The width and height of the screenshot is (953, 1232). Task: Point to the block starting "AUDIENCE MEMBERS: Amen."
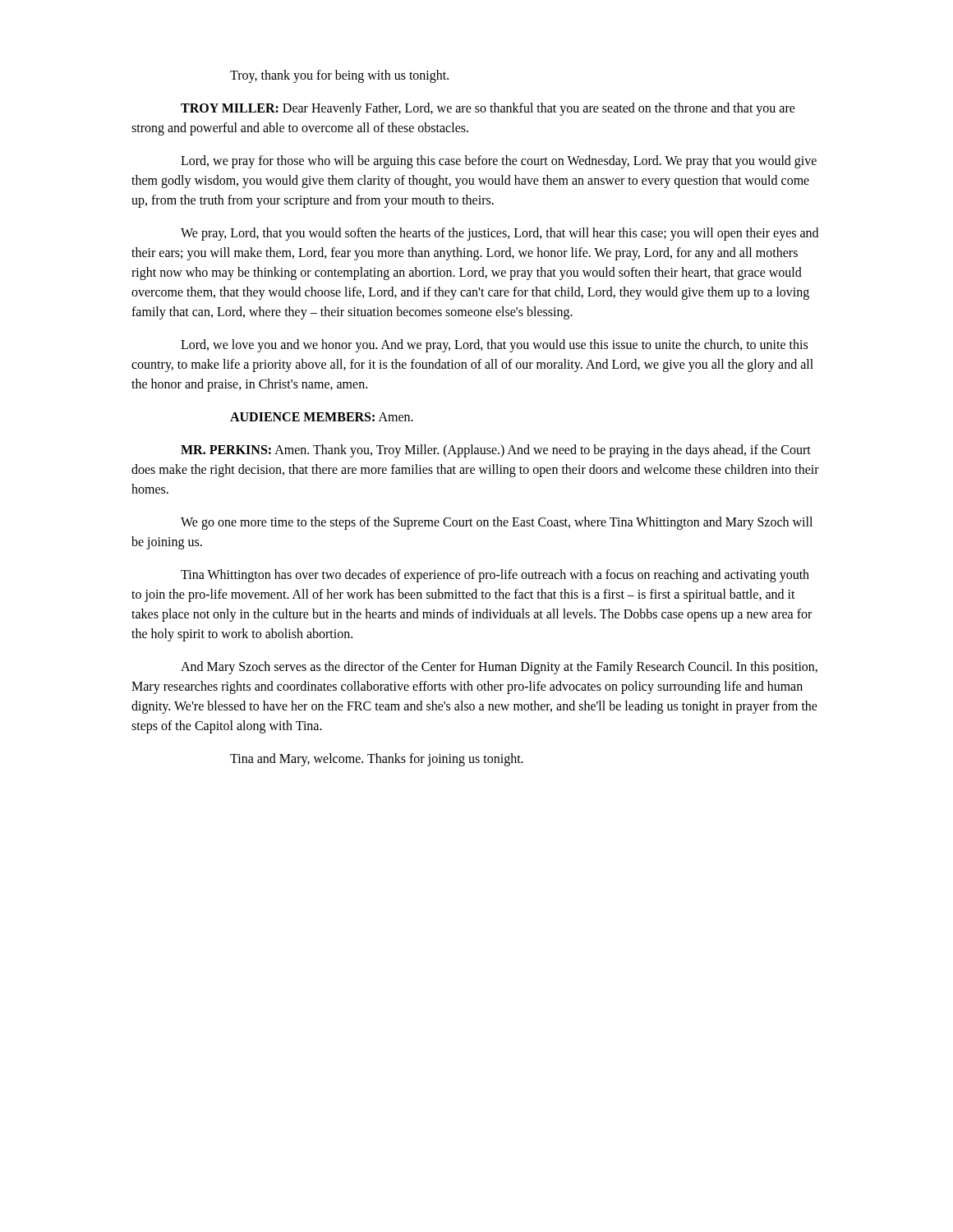click(x=322, y=417)
